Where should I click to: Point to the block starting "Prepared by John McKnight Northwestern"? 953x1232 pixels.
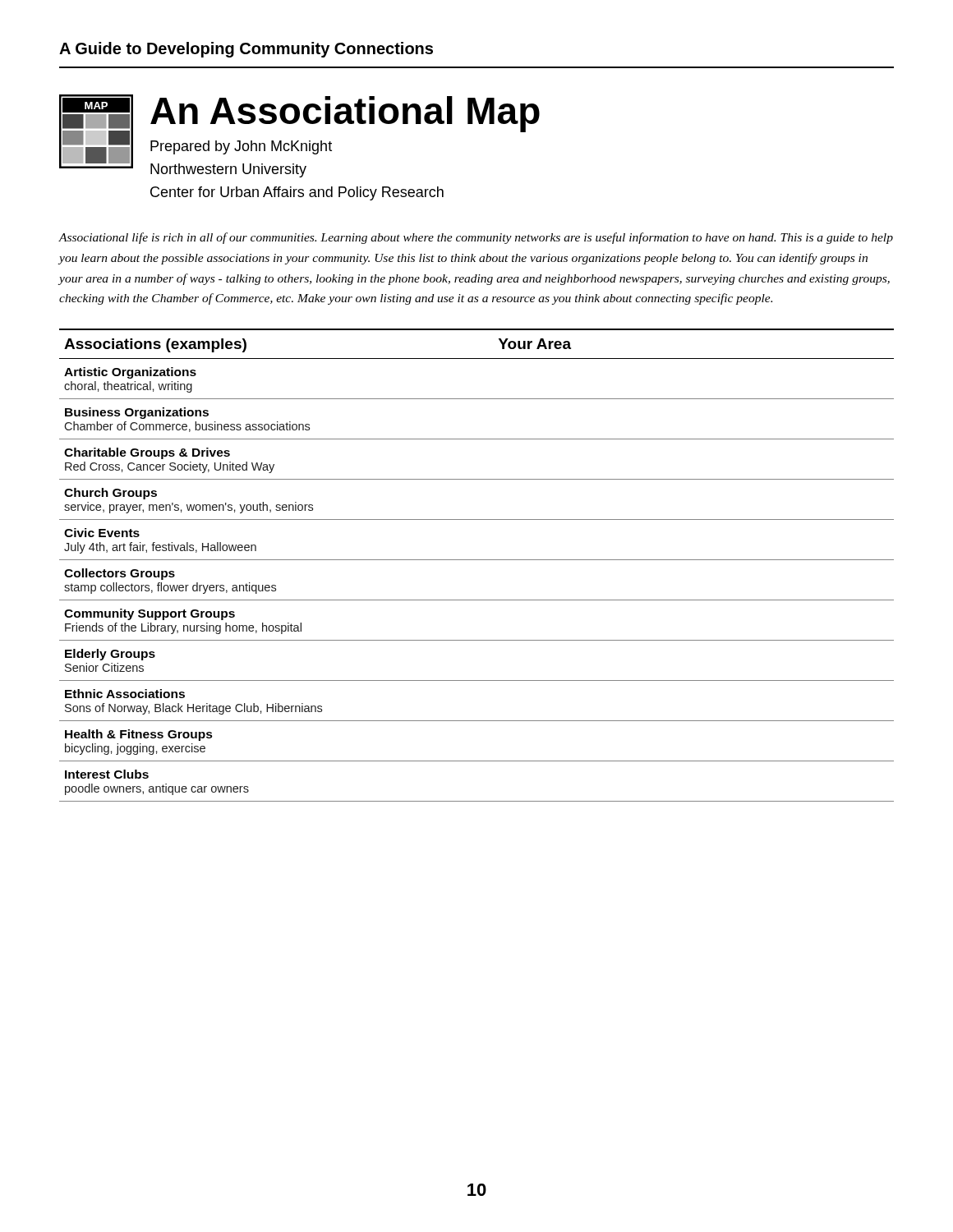point(297,169)
